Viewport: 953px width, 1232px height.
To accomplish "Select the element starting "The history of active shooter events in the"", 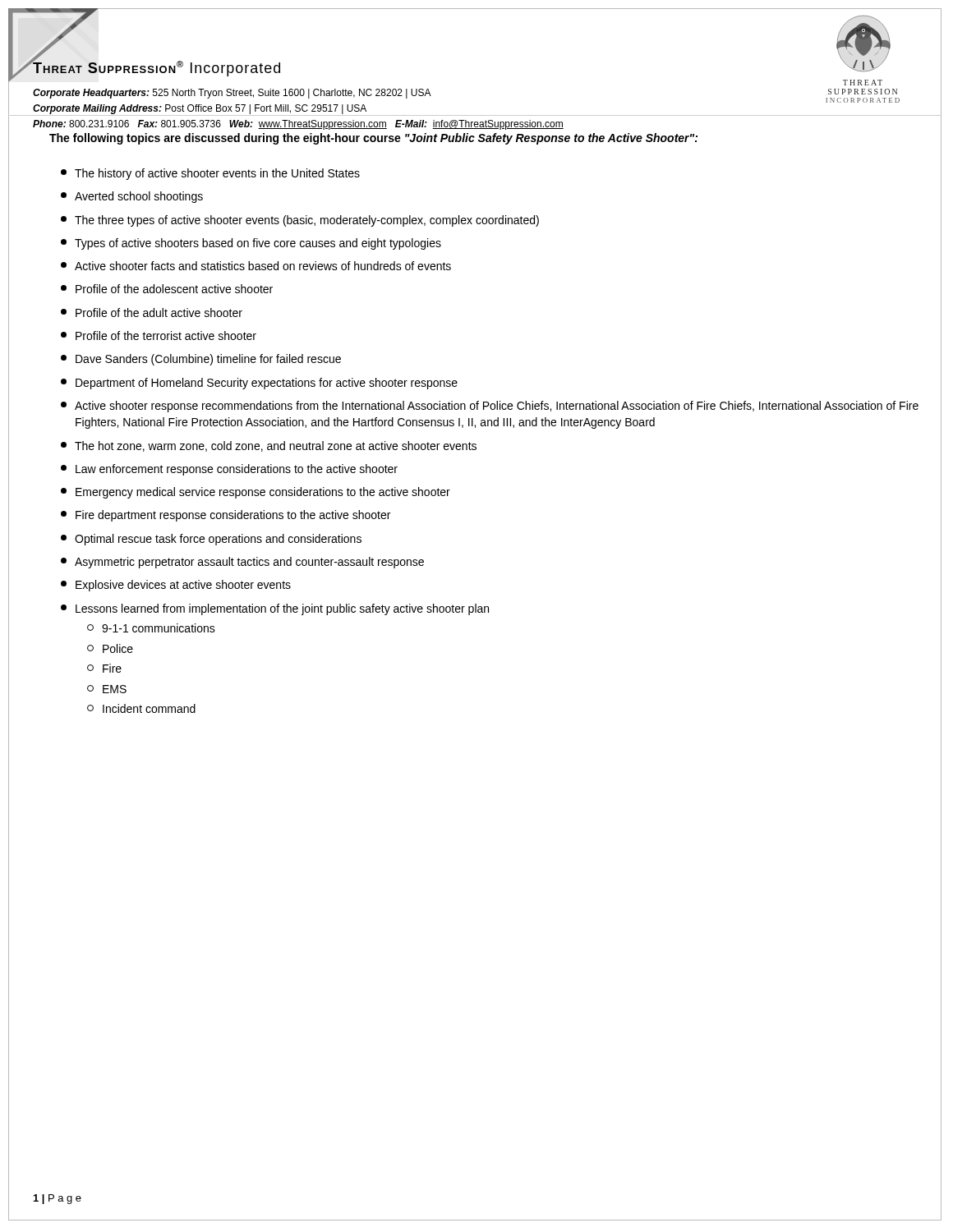I will [x=210, y=174].
